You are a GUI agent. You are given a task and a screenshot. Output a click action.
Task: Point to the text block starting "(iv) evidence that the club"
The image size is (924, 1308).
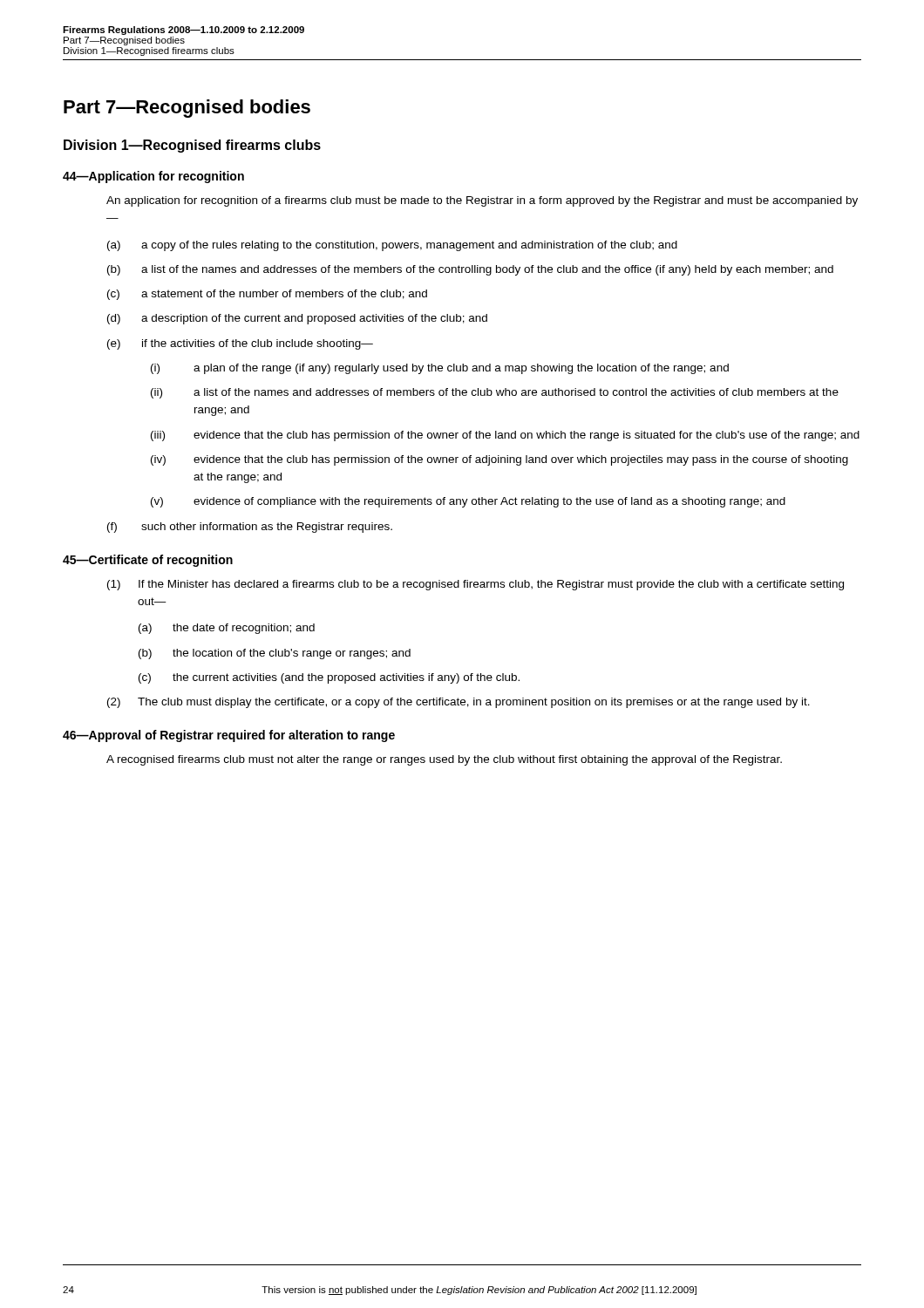coord(506,468)
